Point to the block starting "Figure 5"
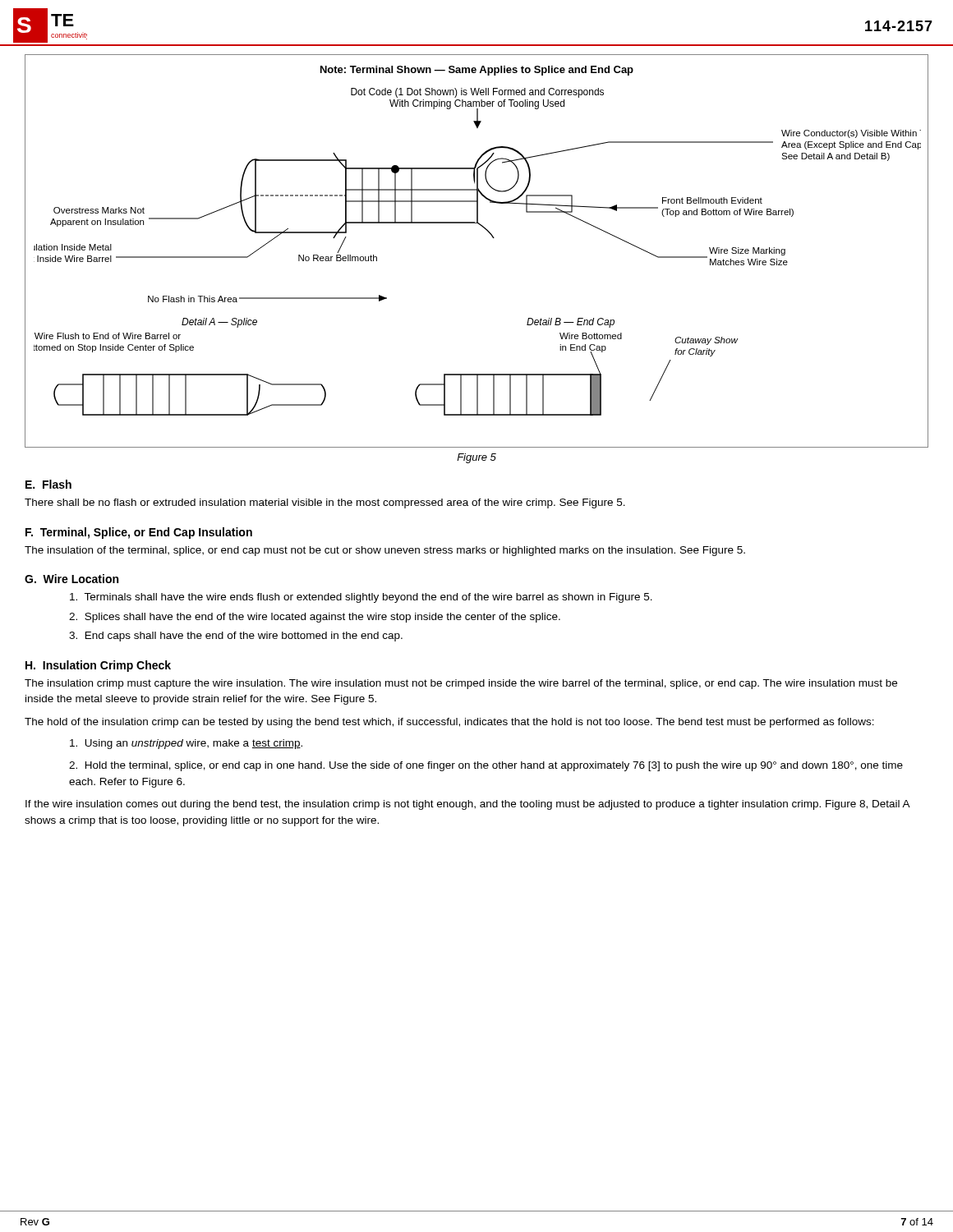953x1232 pixels. (476, 457)
